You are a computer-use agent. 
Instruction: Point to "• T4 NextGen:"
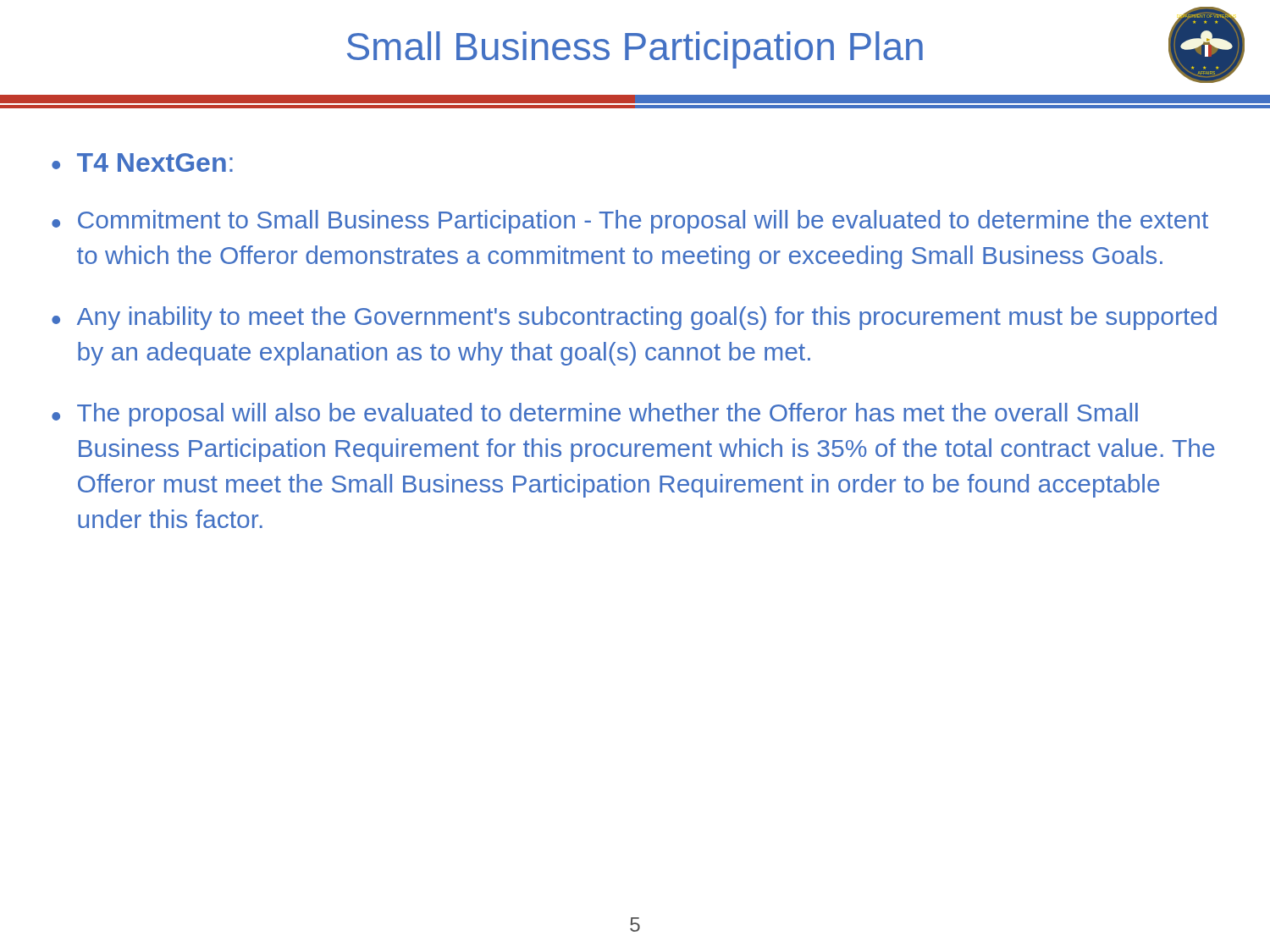pos(143,165)
